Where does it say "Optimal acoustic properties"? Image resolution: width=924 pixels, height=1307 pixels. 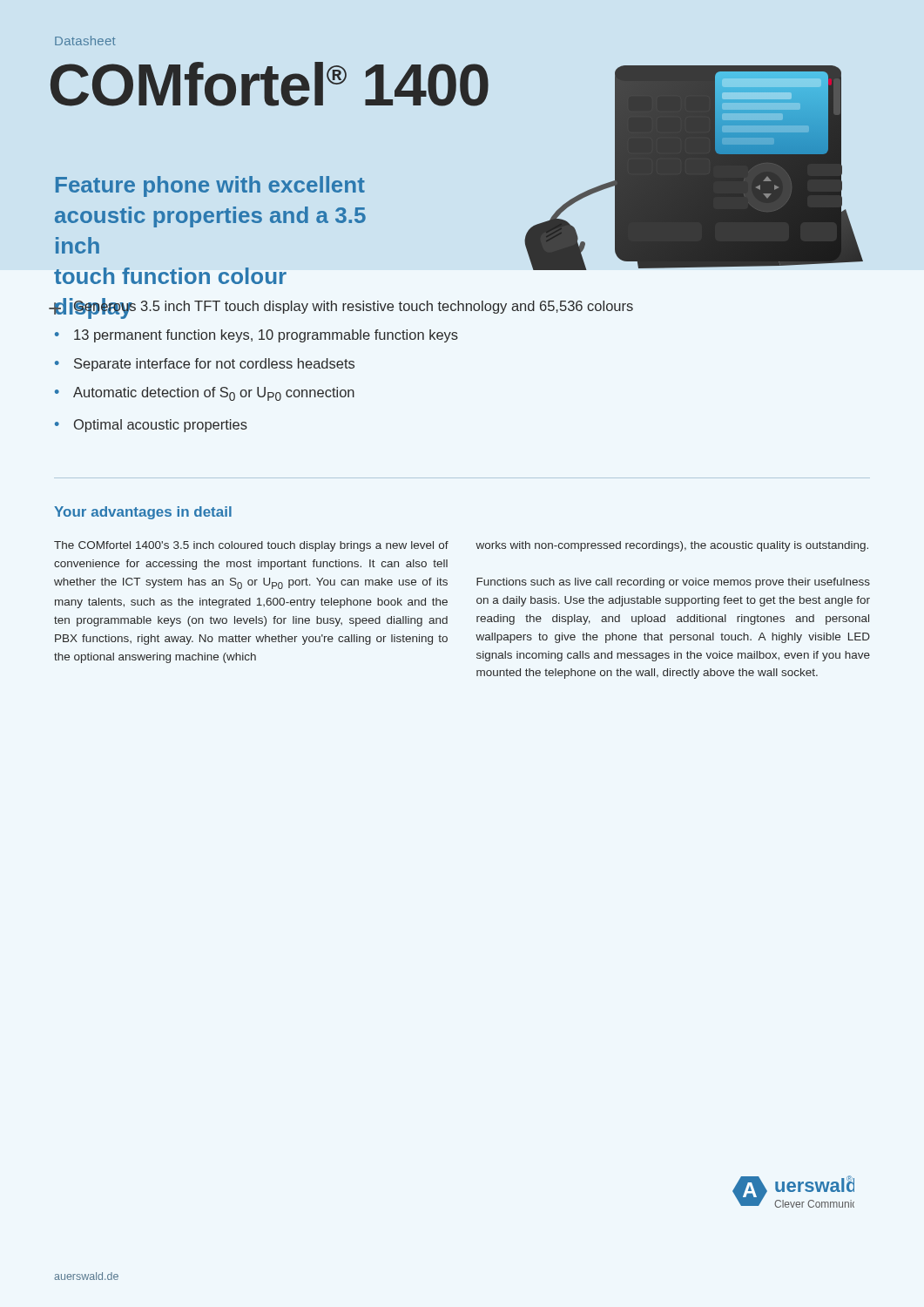tap(160, 424)
